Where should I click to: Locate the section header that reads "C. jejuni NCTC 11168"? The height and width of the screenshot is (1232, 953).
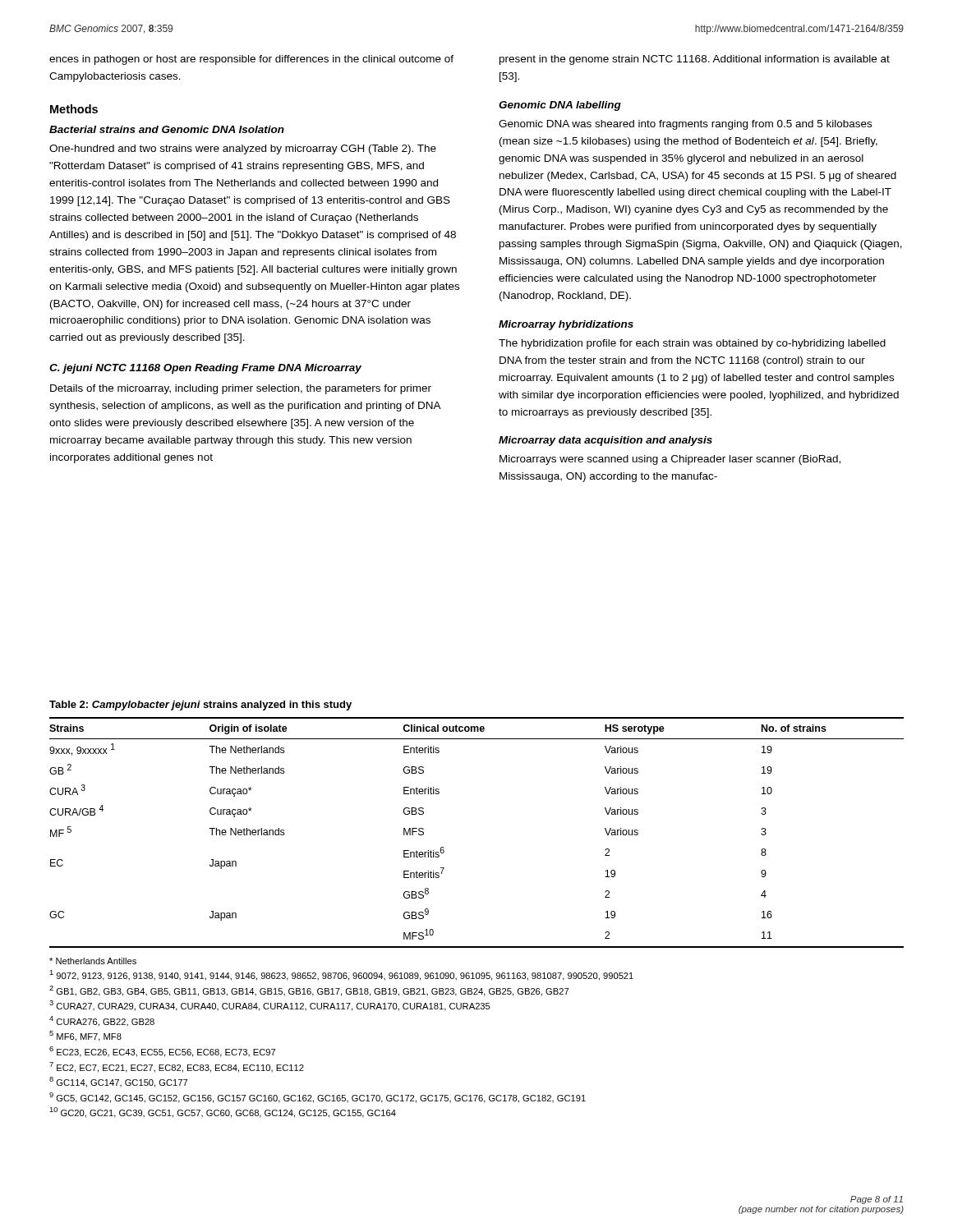(205, 368)
